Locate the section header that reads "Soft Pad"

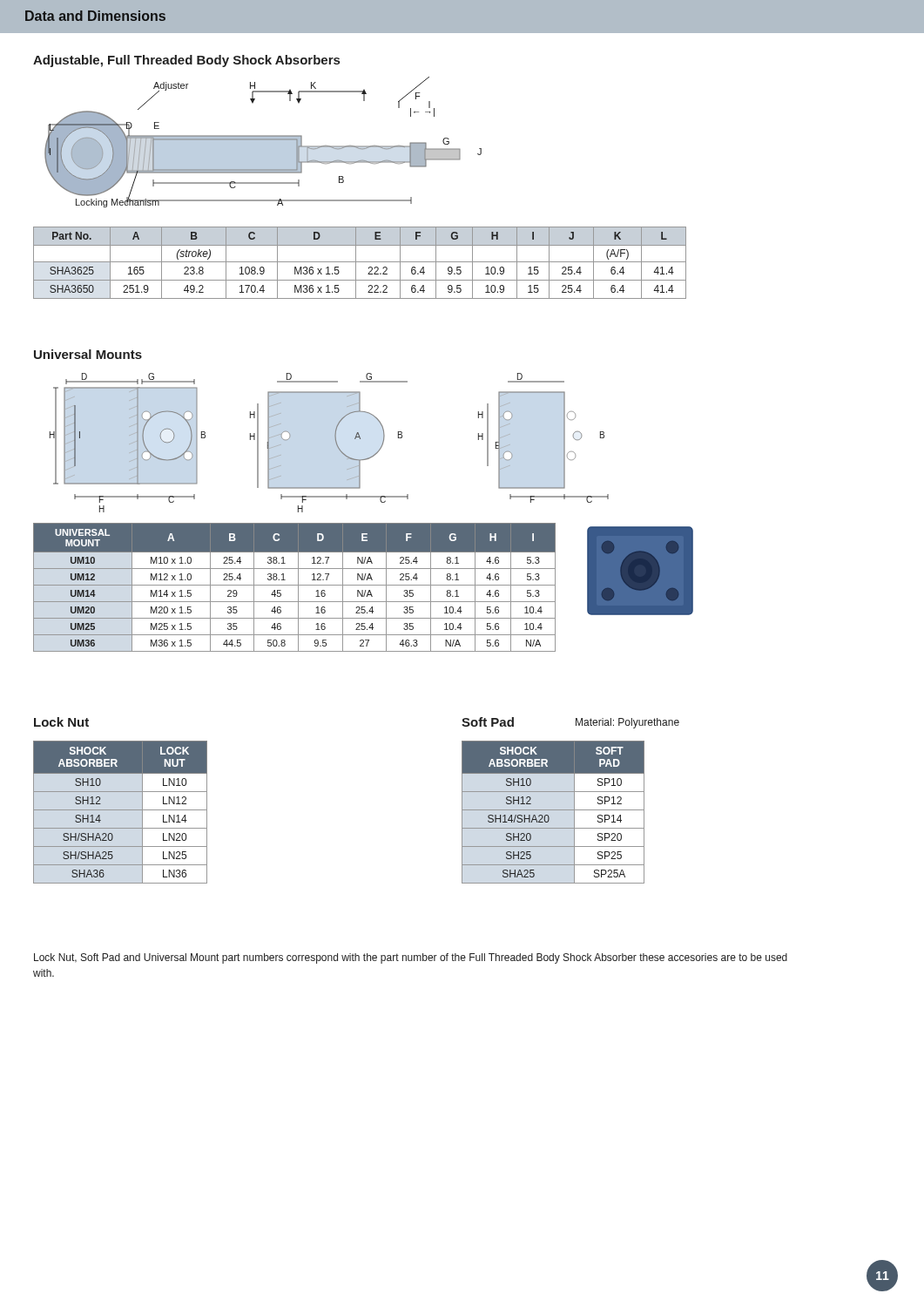488,722
